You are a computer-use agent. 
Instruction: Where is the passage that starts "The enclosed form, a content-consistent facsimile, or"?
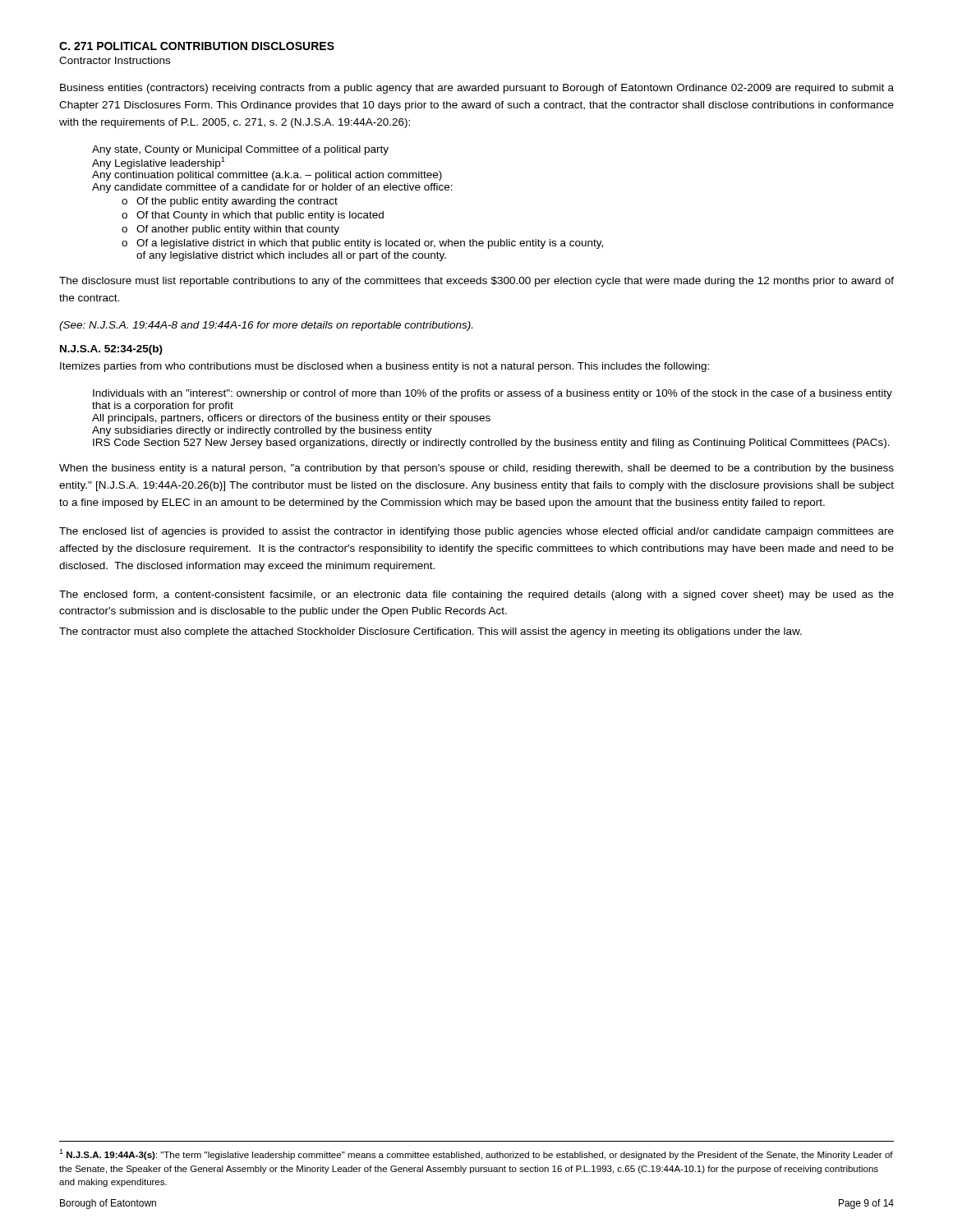(x=476, y=602)
